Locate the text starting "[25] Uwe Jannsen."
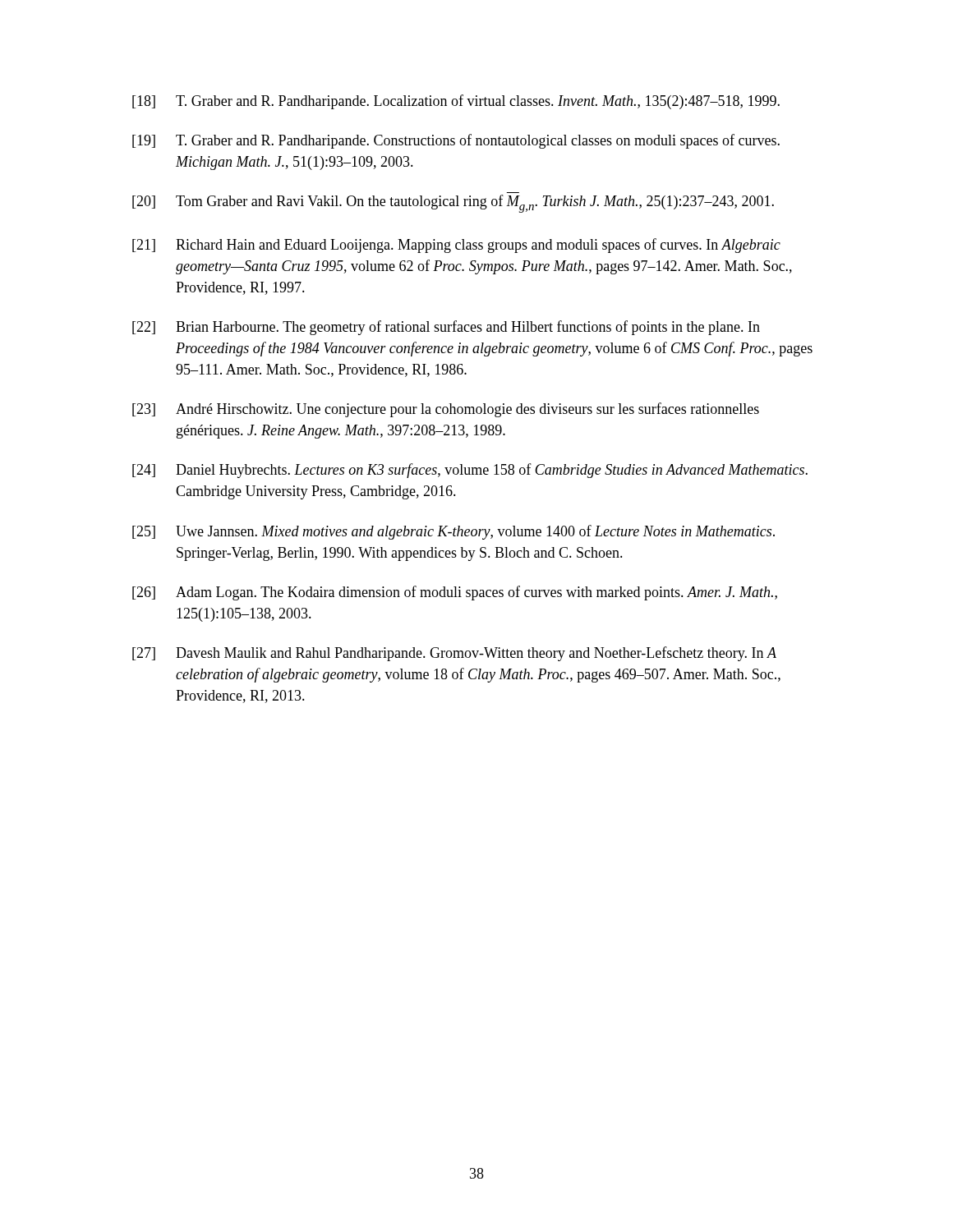Screen dimensions: 1232x953 (476, 542)
